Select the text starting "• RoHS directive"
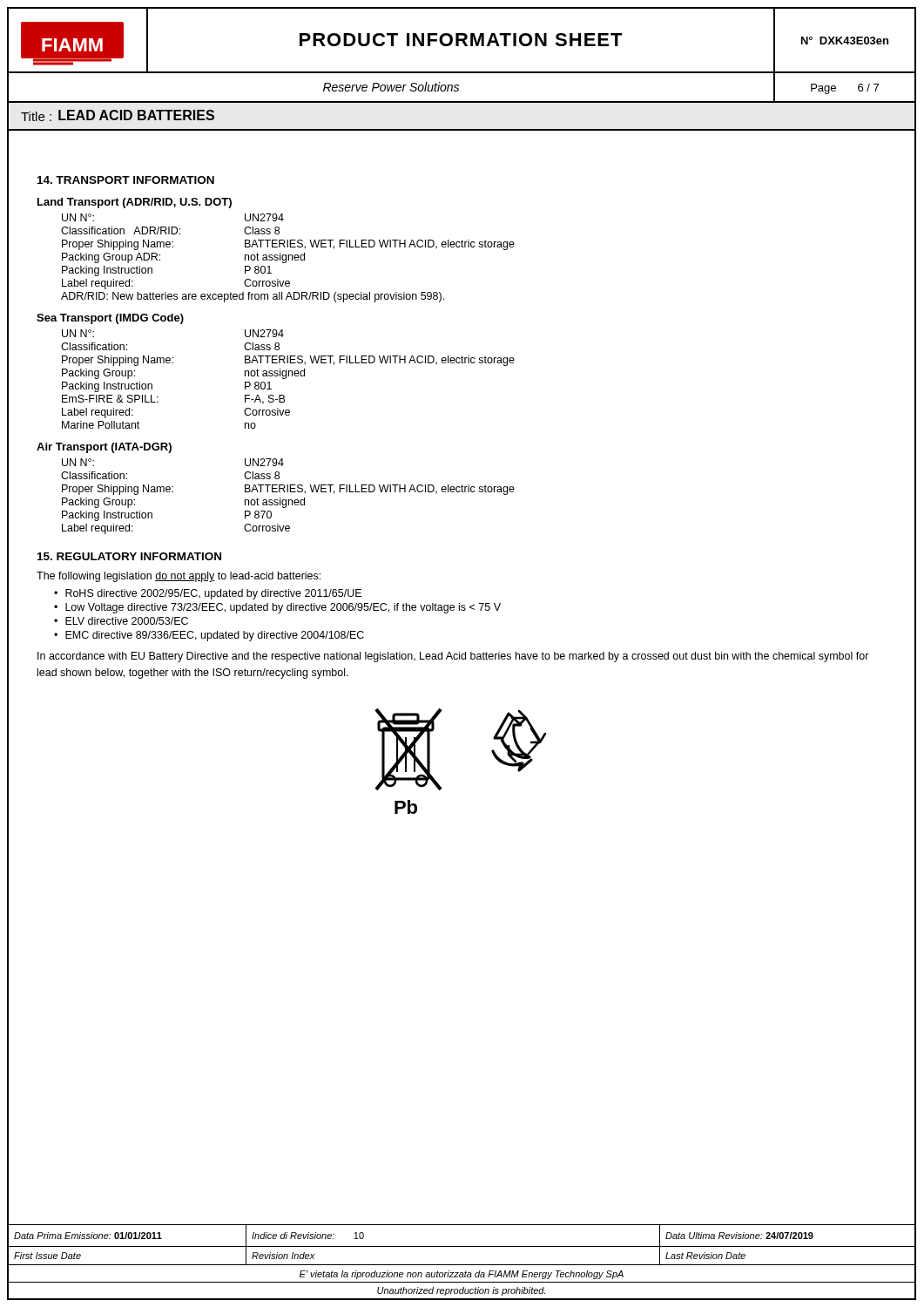 tap(208, 593)
